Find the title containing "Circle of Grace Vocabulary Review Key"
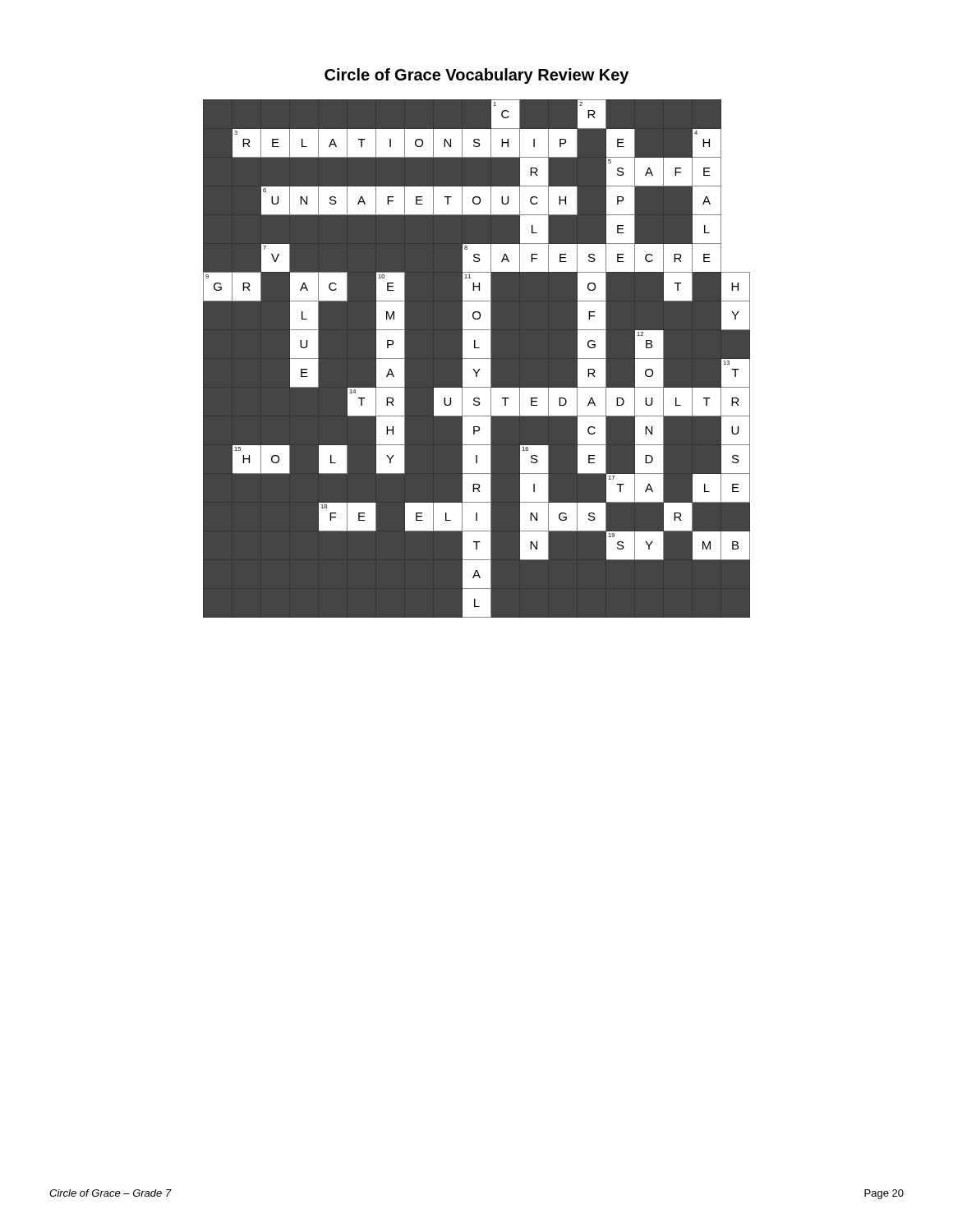 tap(476, 75)
